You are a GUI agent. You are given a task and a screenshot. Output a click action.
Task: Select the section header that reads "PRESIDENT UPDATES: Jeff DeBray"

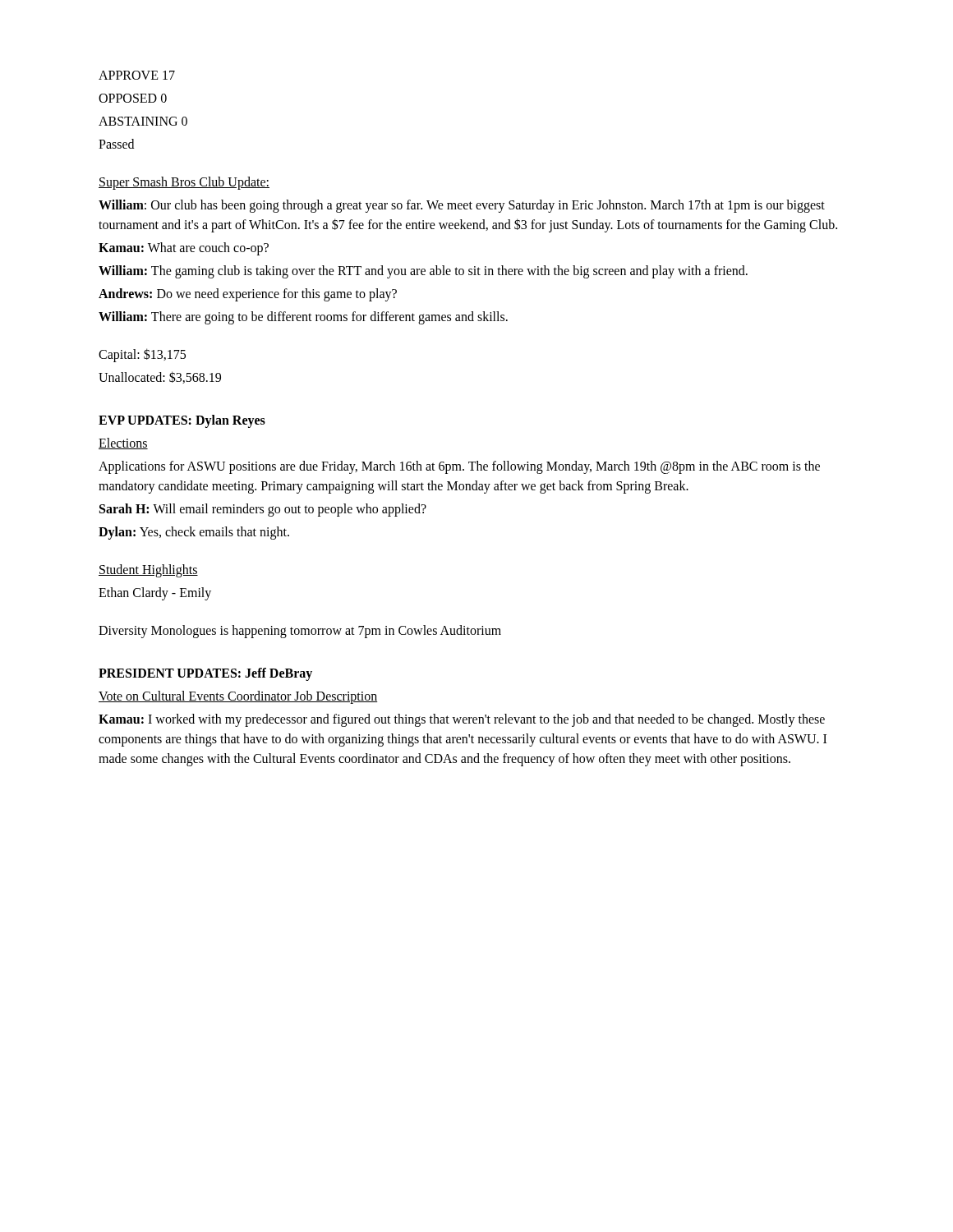tap(205, 674)
